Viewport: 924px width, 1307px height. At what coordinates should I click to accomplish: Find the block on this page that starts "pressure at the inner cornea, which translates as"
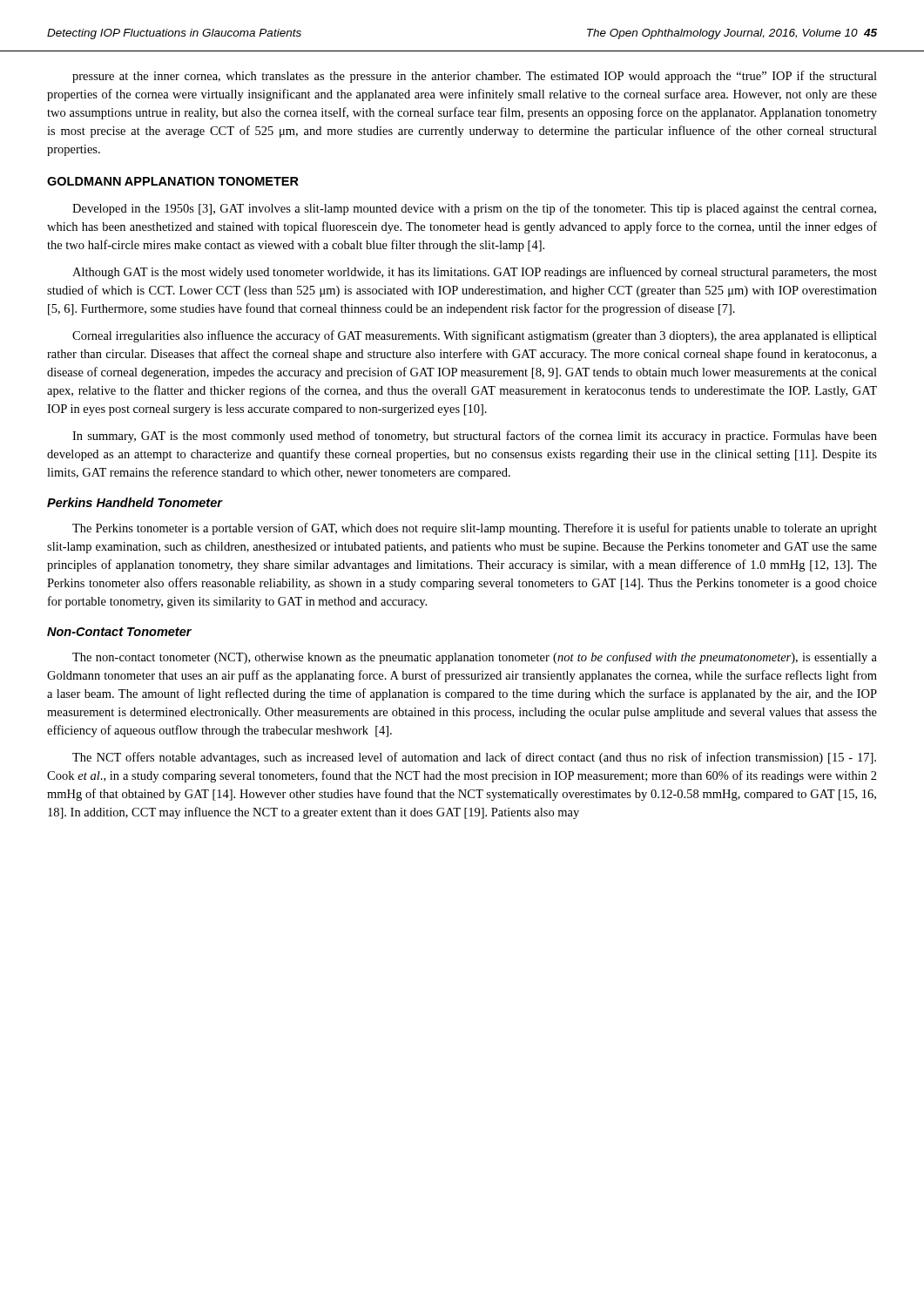point(462,112)
